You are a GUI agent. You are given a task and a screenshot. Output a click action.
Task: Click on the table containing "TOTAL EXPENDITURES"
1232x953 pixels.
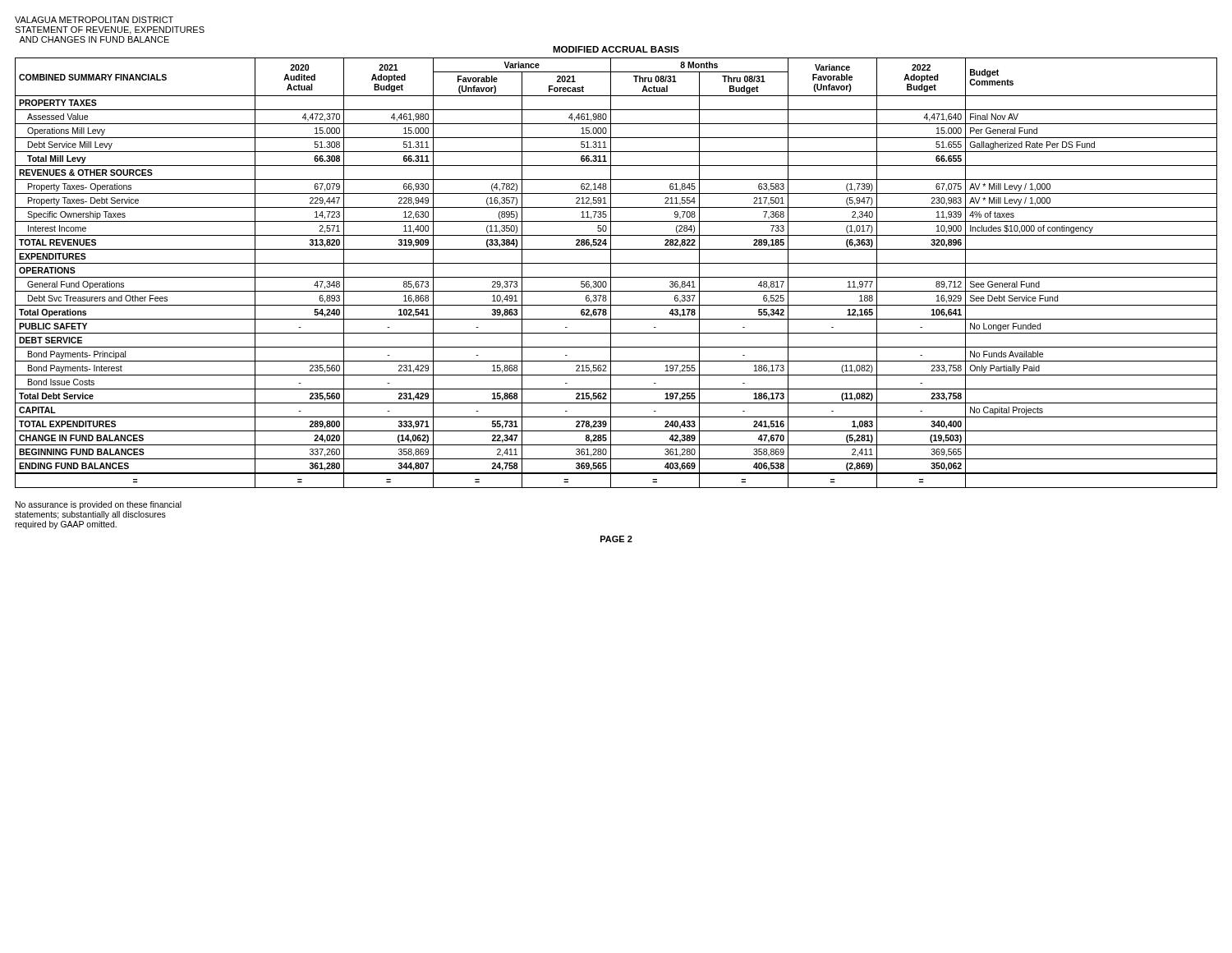(x=616, y=273)
